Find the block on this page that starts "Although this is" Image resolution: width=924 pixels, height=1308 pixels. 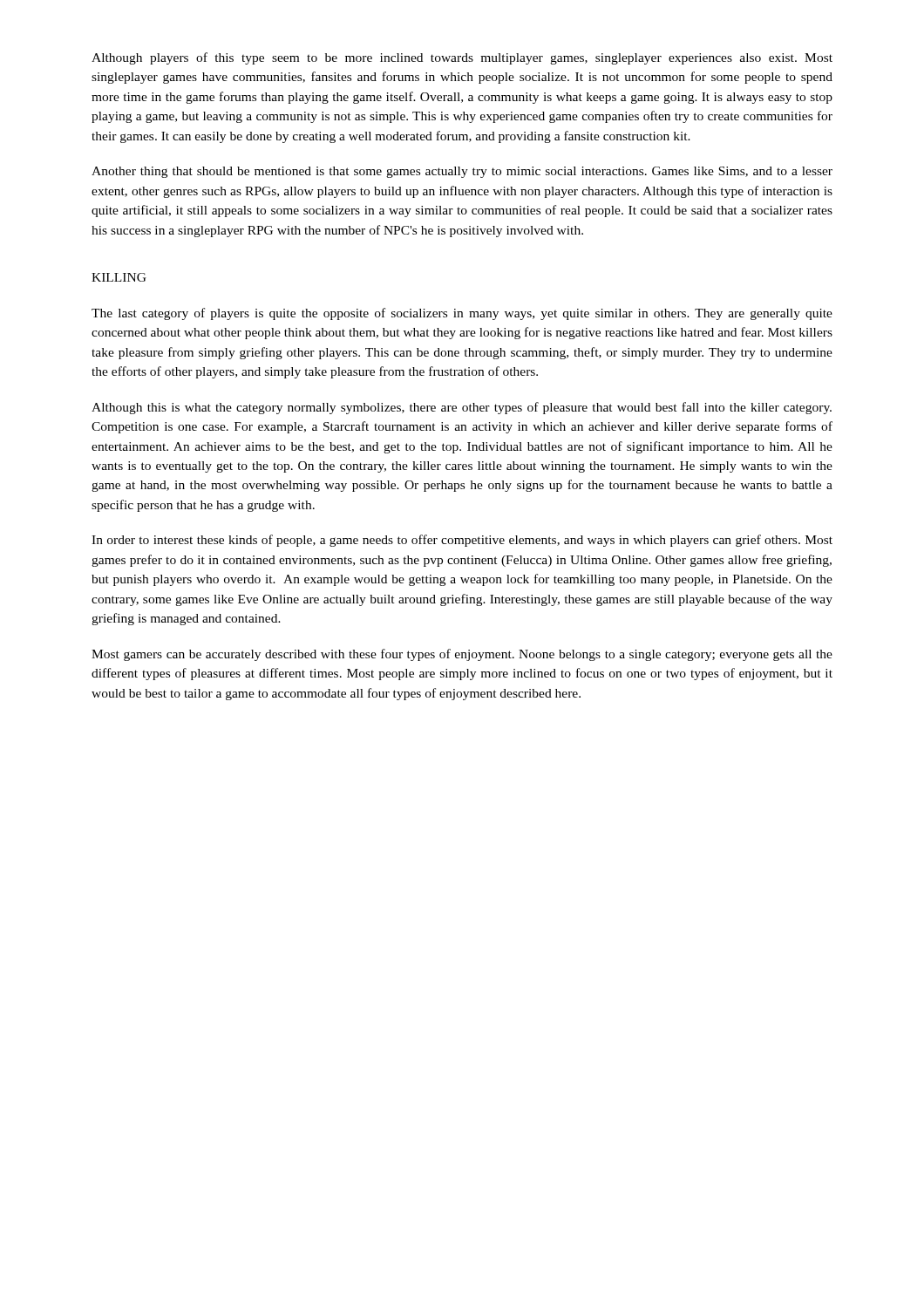(x=462, y=455)
